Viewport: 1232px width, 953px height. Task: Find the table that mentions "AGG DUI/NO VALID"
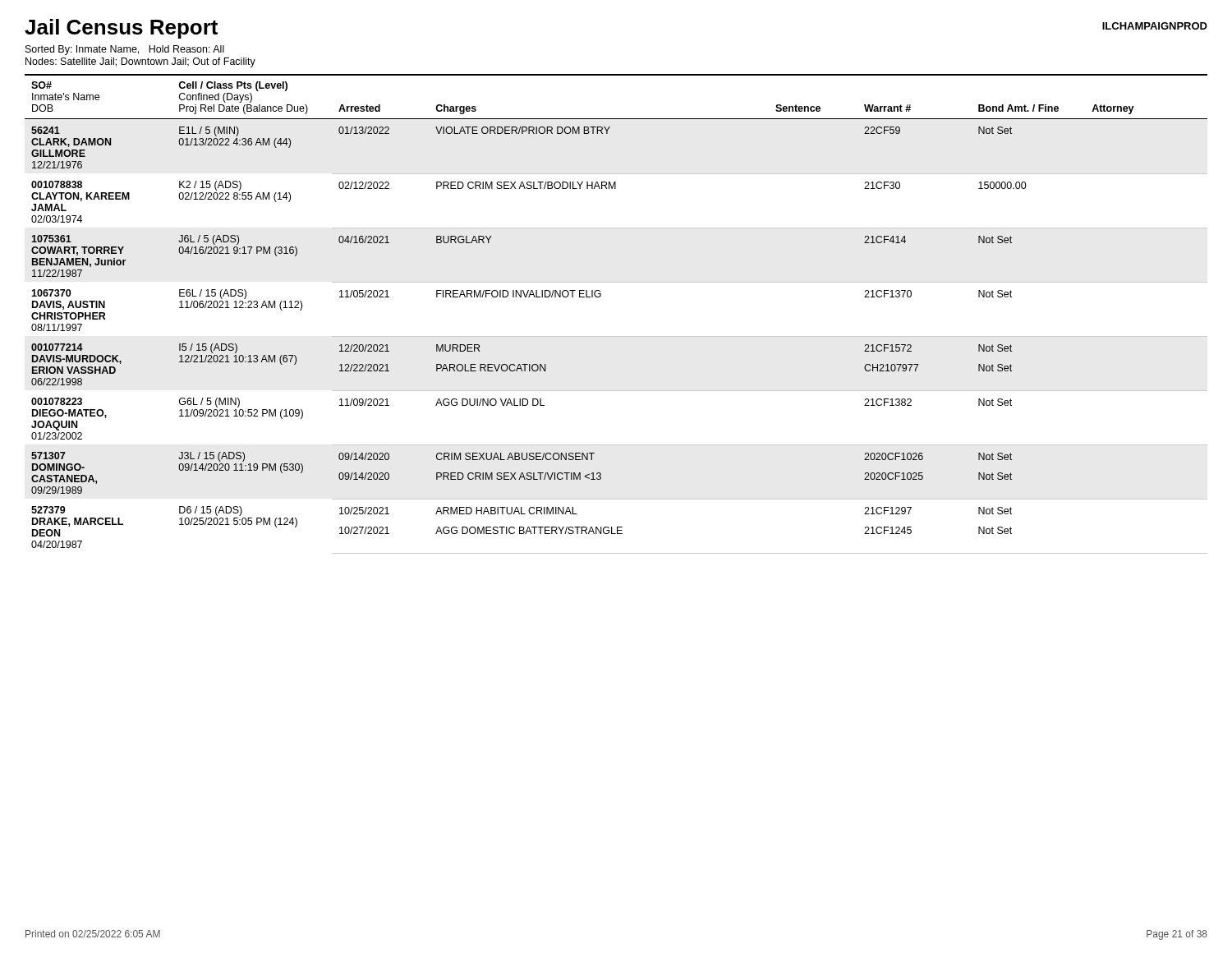click(x=616, y=314)
